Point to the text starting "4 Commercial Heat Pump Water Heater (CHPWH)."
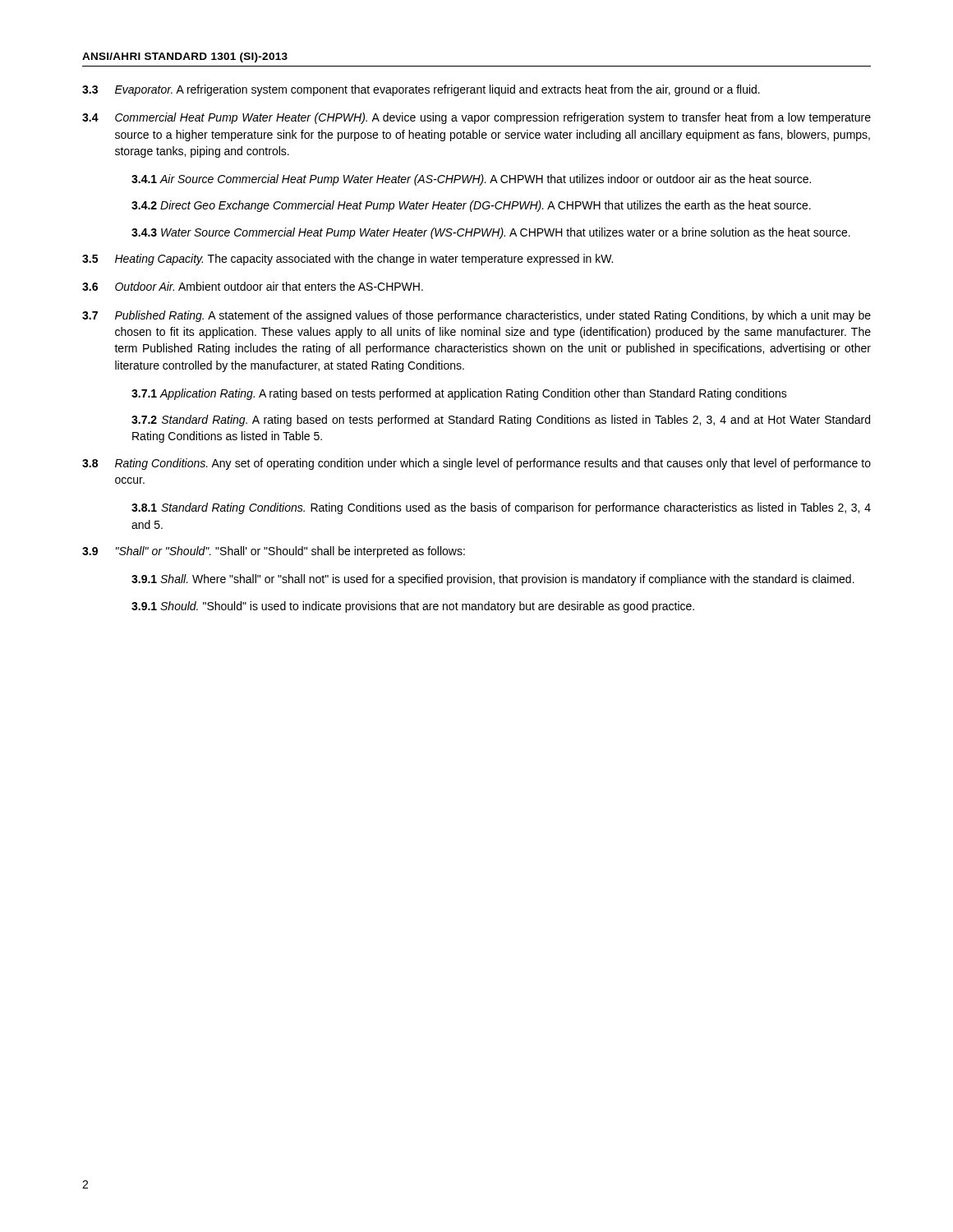Screen dimensions: 1232x953 tap(476, 135)
